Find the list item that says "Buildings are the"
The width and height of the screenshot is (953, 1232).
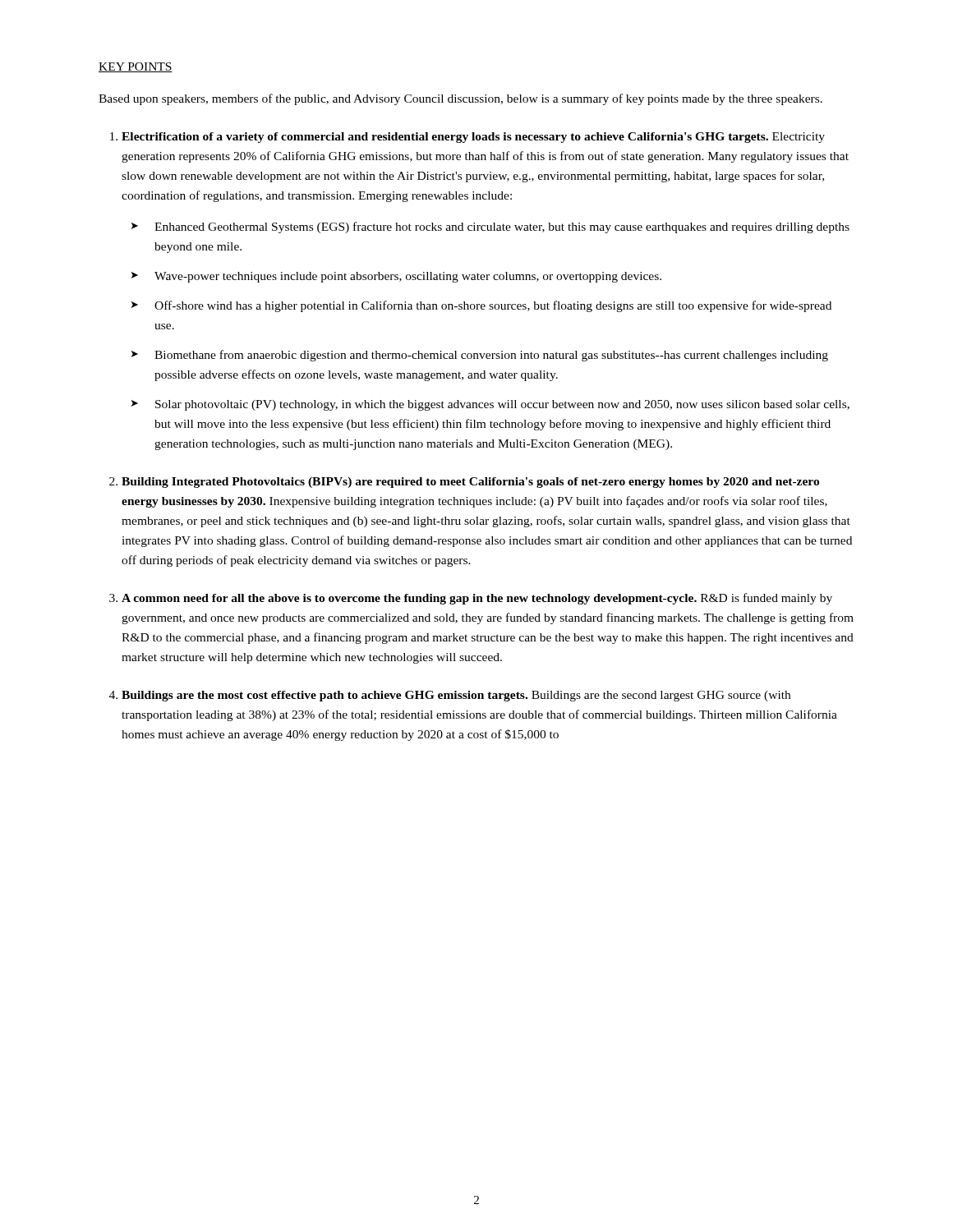pos(479,714)
